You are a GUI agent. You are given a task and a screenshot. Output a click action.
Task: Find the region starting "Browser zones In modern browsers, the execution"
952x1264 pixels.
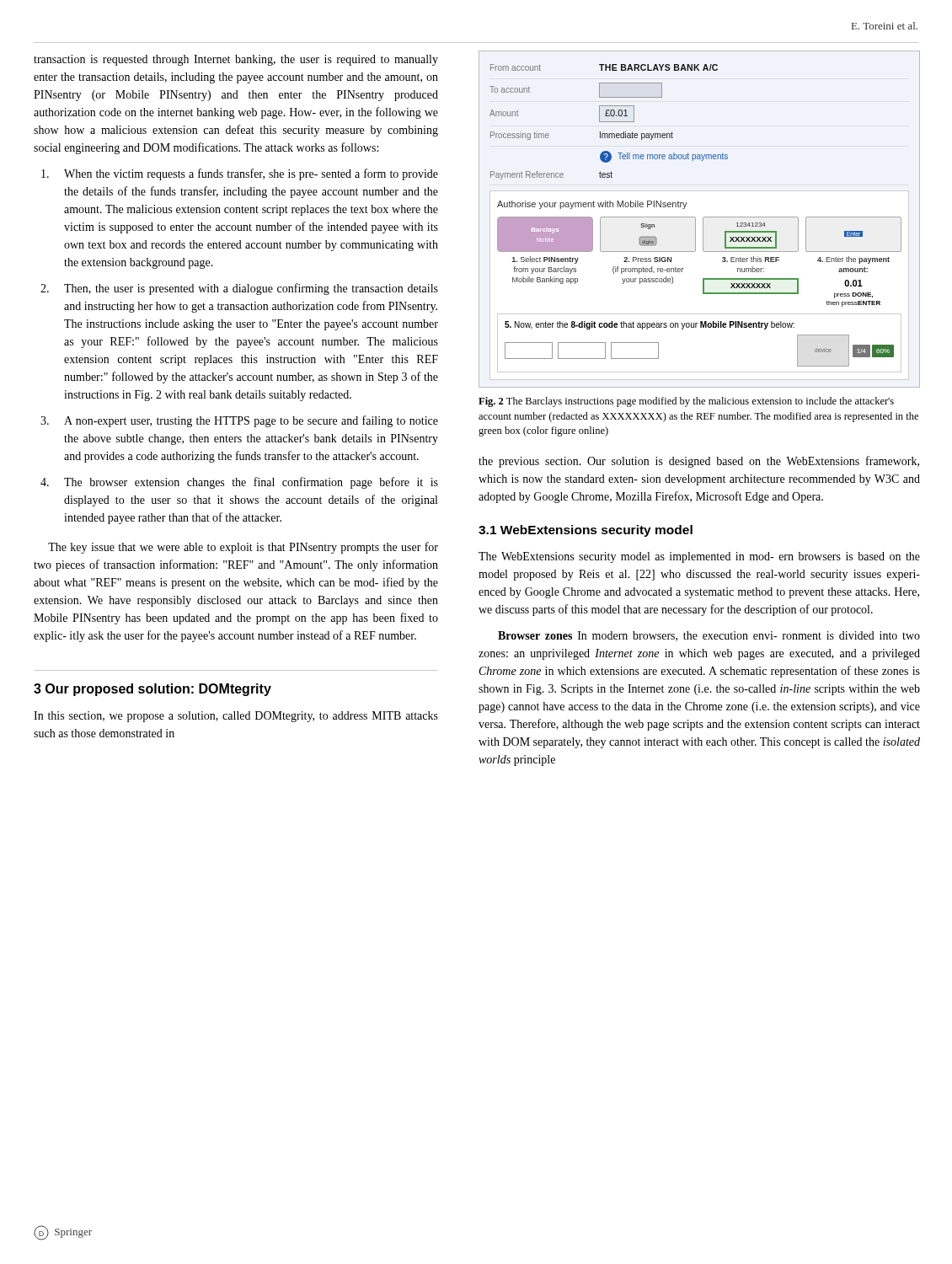(x=699, y=698)
